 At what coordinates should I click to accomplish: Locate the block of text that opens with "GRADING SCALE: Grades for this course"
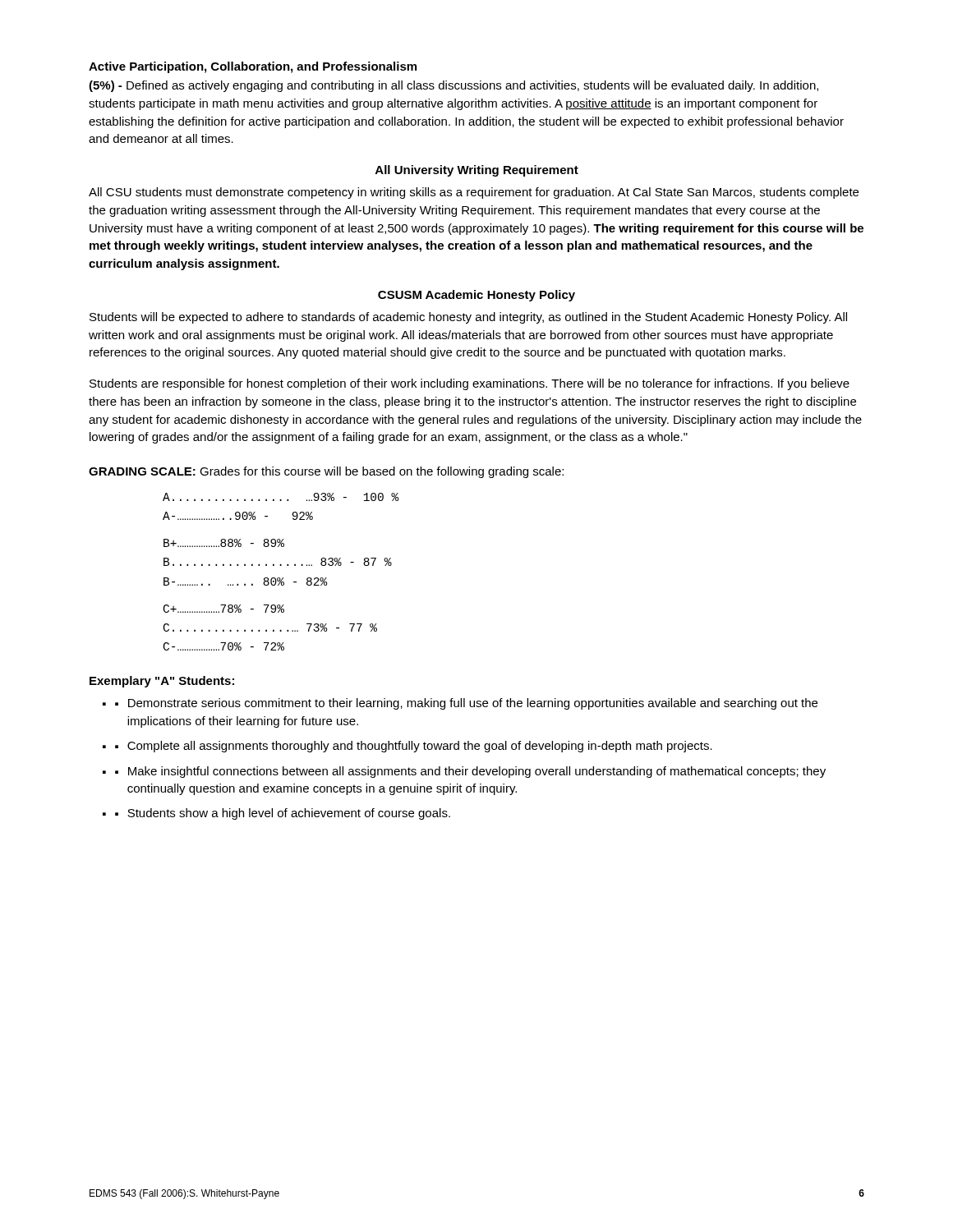(327, 471)
